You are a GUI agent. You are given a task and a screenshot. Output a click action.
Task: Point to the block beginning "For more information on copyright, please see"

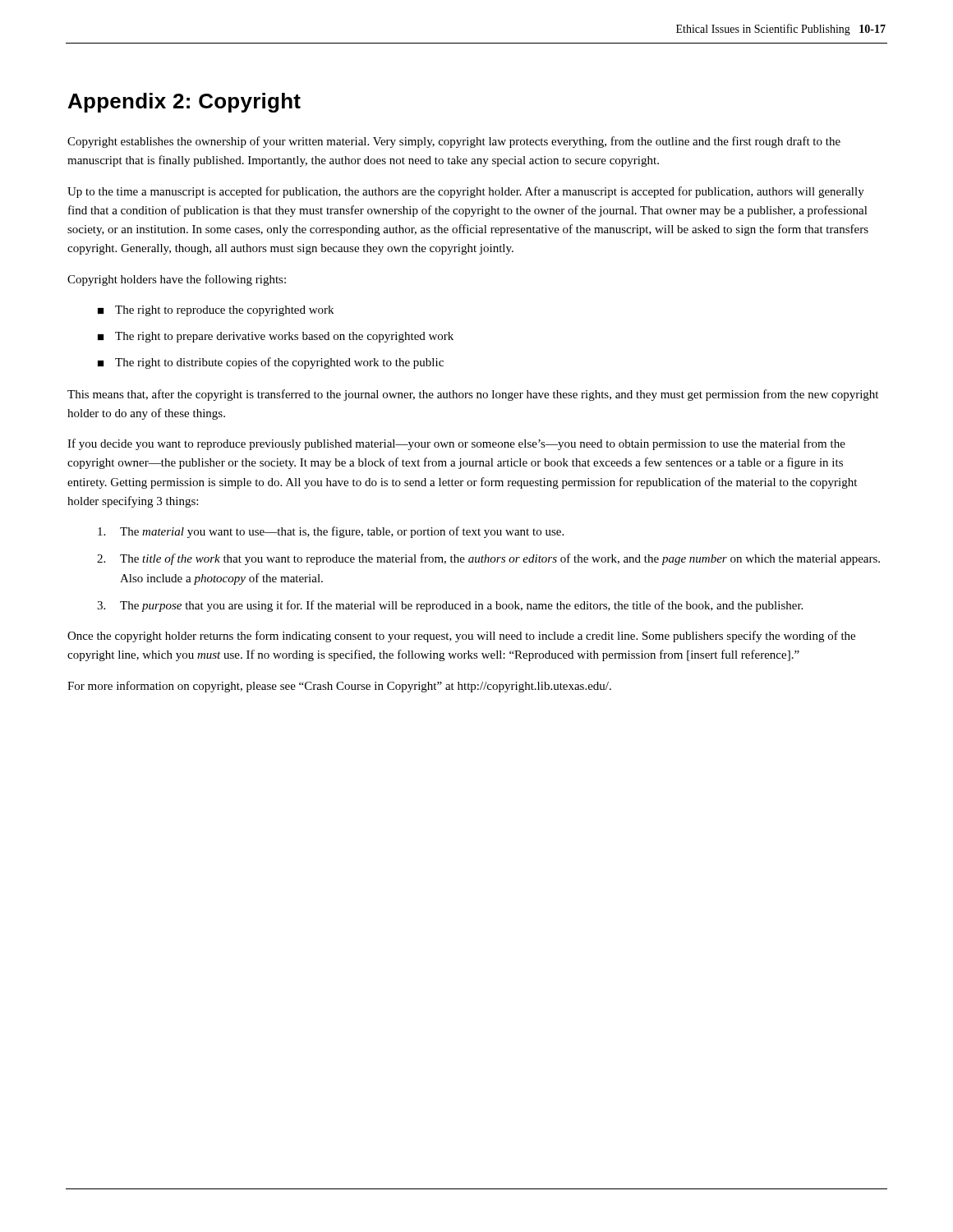340,685
